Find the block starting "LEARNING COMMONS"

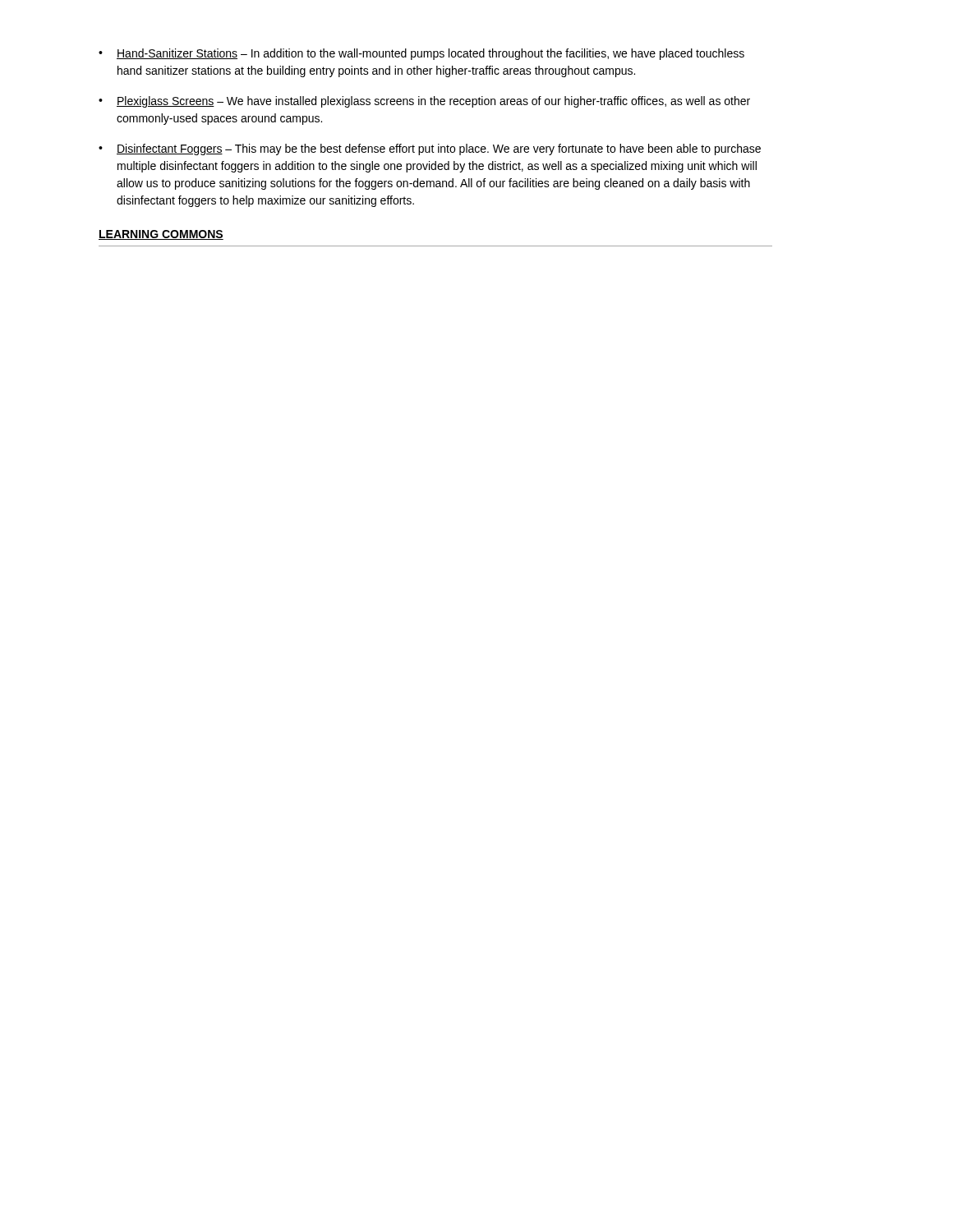coord(161,234)
